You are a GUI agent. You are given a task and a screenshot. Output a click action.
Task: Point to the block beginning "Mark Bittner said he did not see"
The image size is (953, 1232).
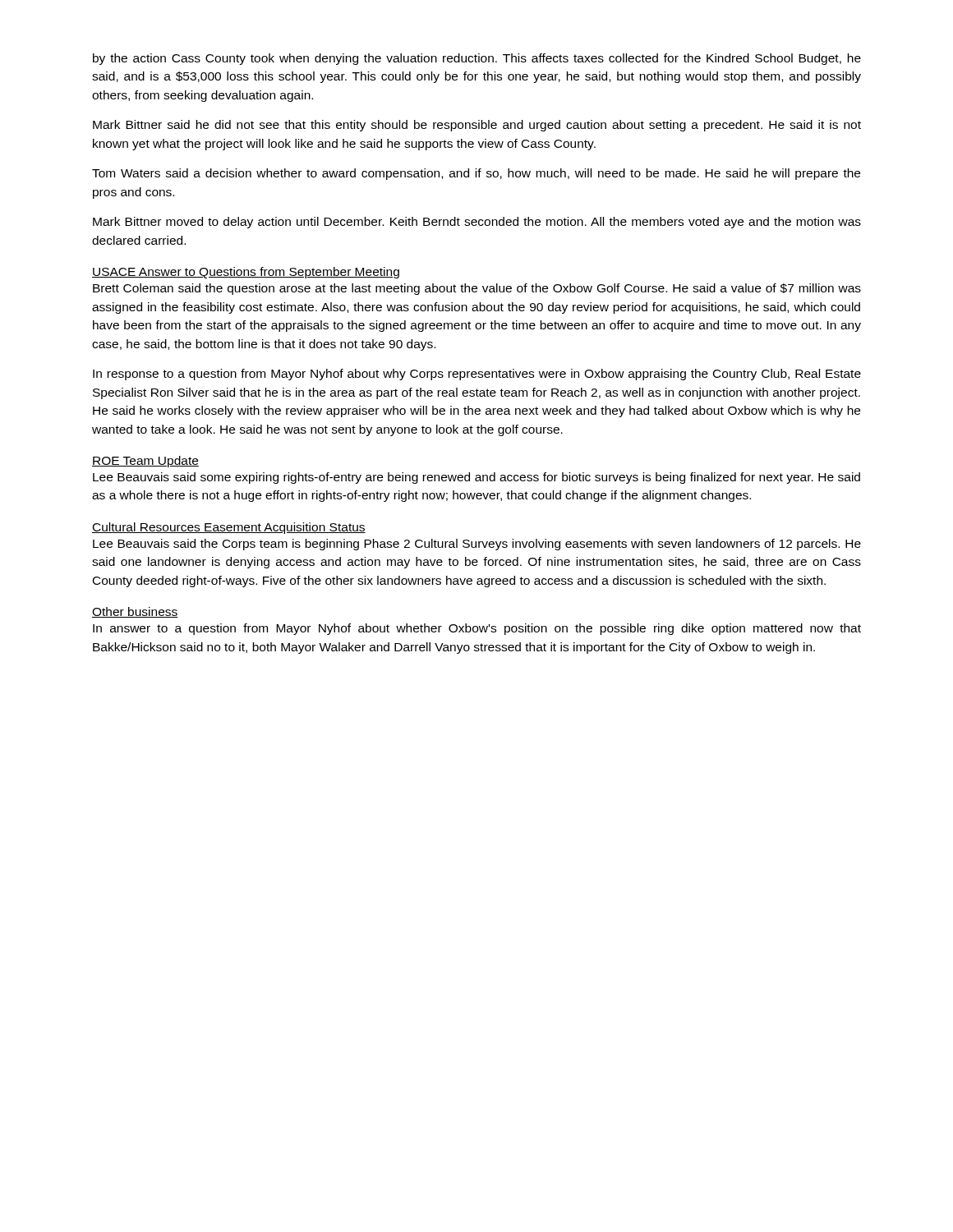pos(476,134)
